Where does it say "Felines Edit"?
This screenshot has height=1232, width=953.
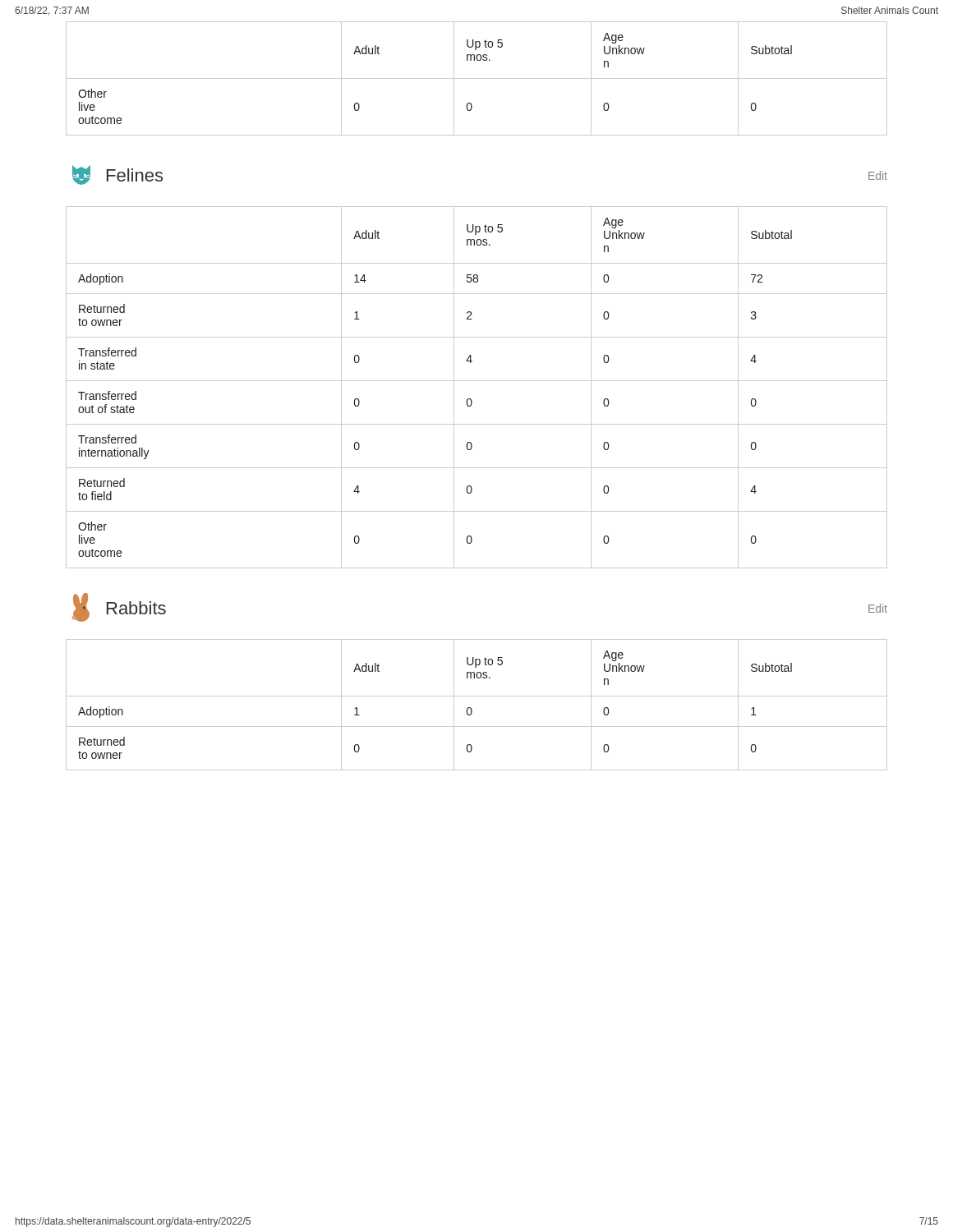click(121, 176)
